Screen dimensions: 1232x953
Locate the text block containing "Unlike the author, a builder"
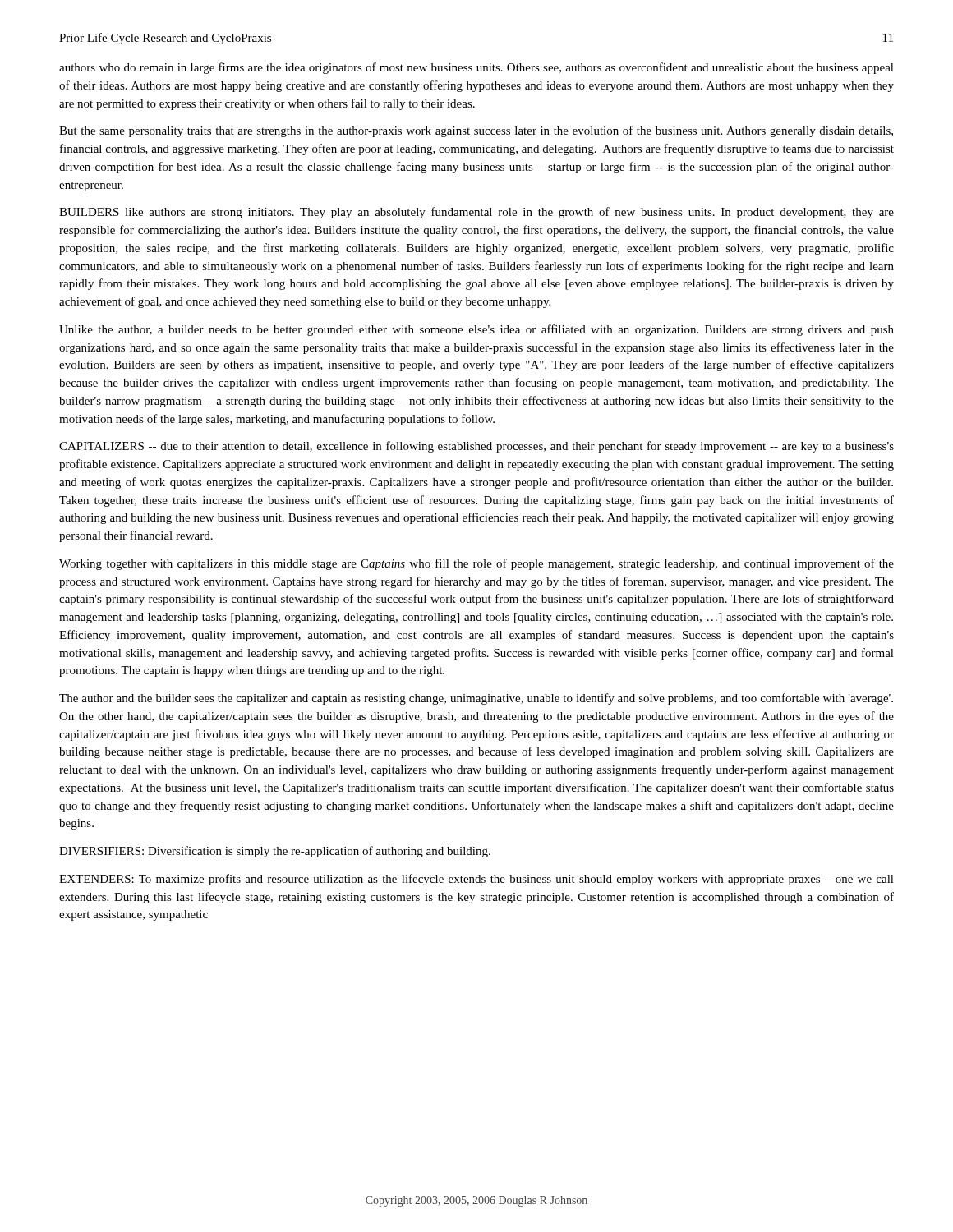476,374
